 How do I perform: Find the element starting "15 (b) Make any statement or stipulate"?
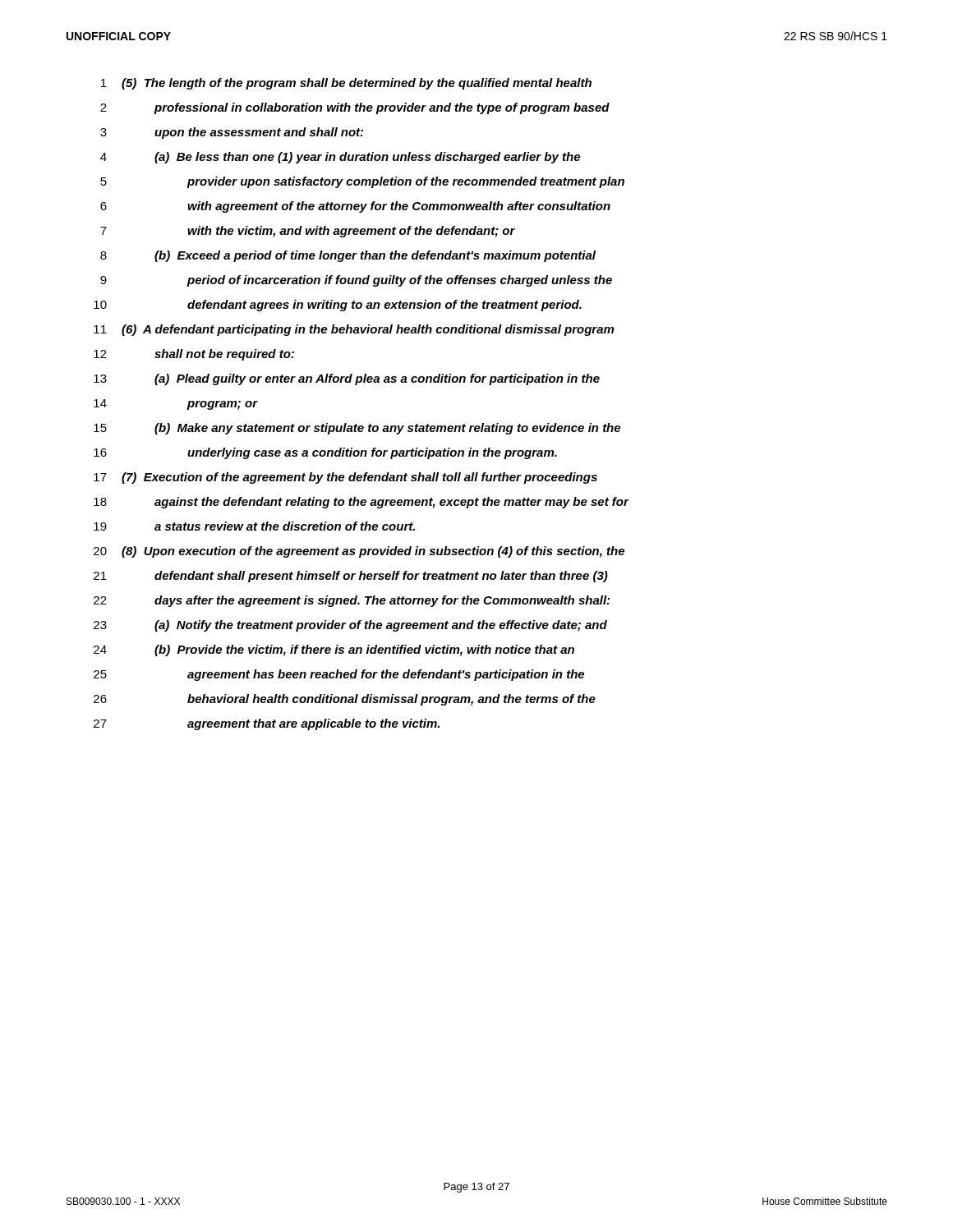[476, 428]
